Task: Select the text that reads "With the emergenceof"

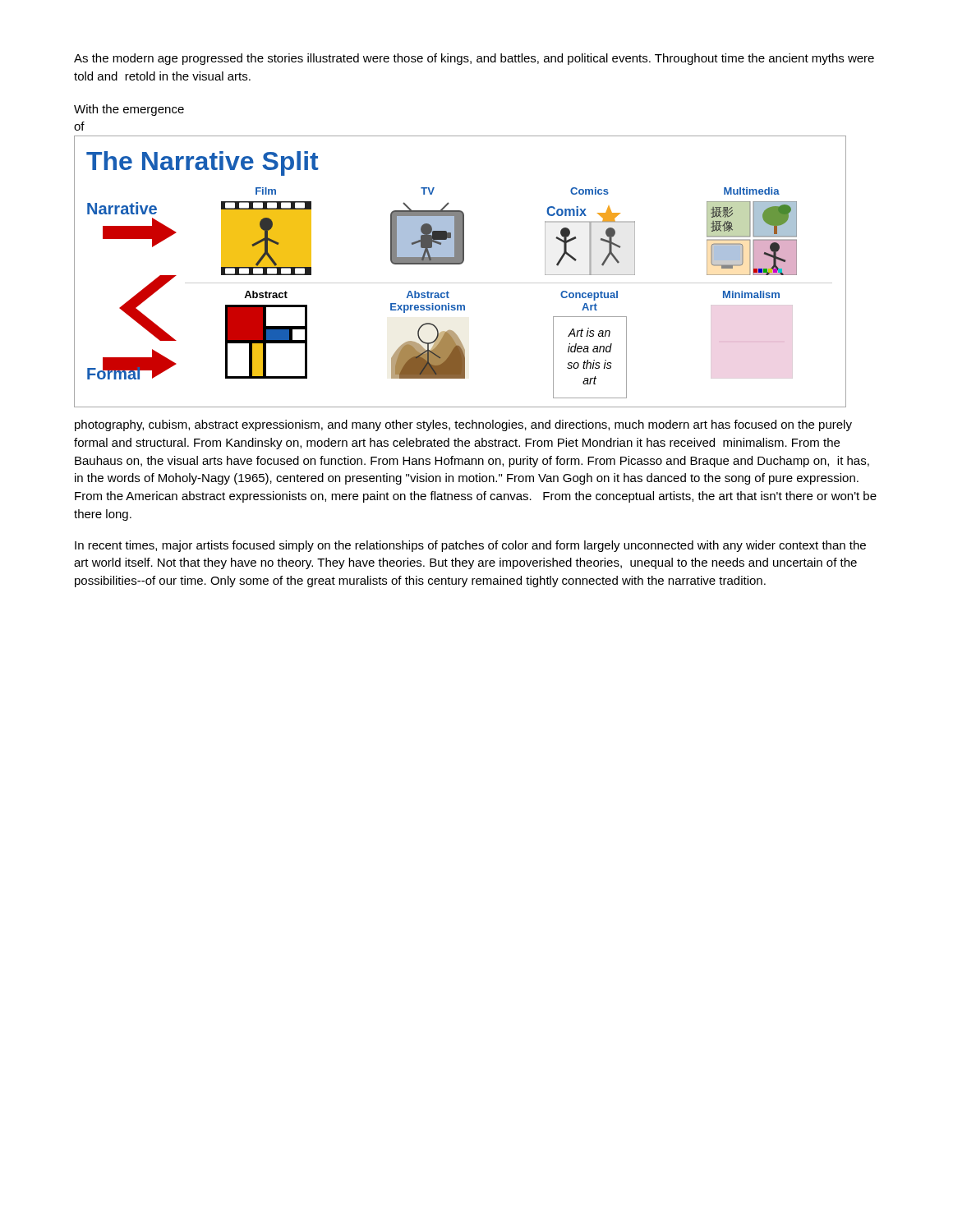Action: point(129,117)
